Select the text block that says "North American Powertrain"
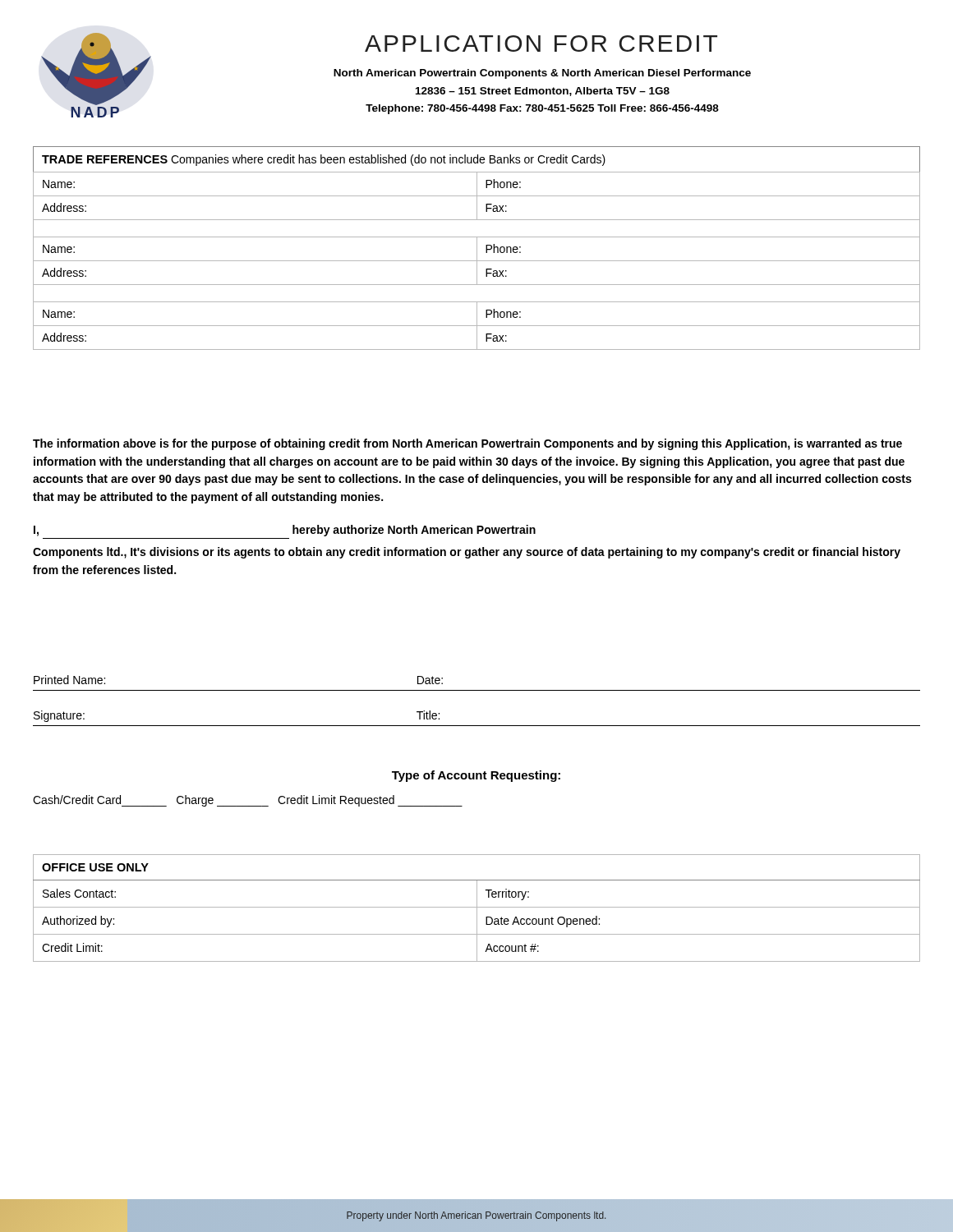The height and width of the screenshot is (1232, 953). [x=542, y=91]
